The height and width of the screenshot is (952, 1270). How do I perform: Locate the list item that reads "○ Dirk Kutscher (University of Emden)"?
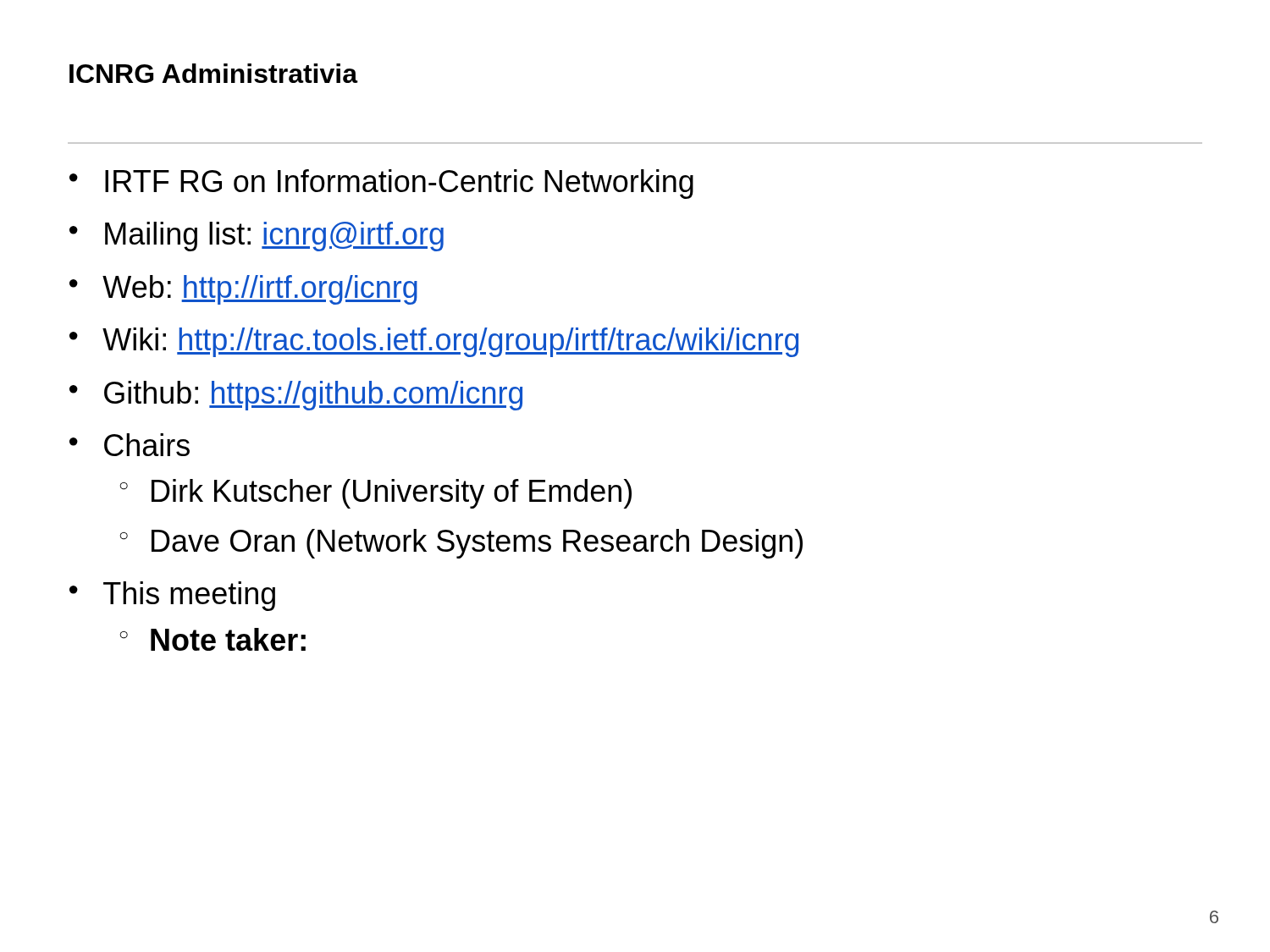(x=376, y=492)
